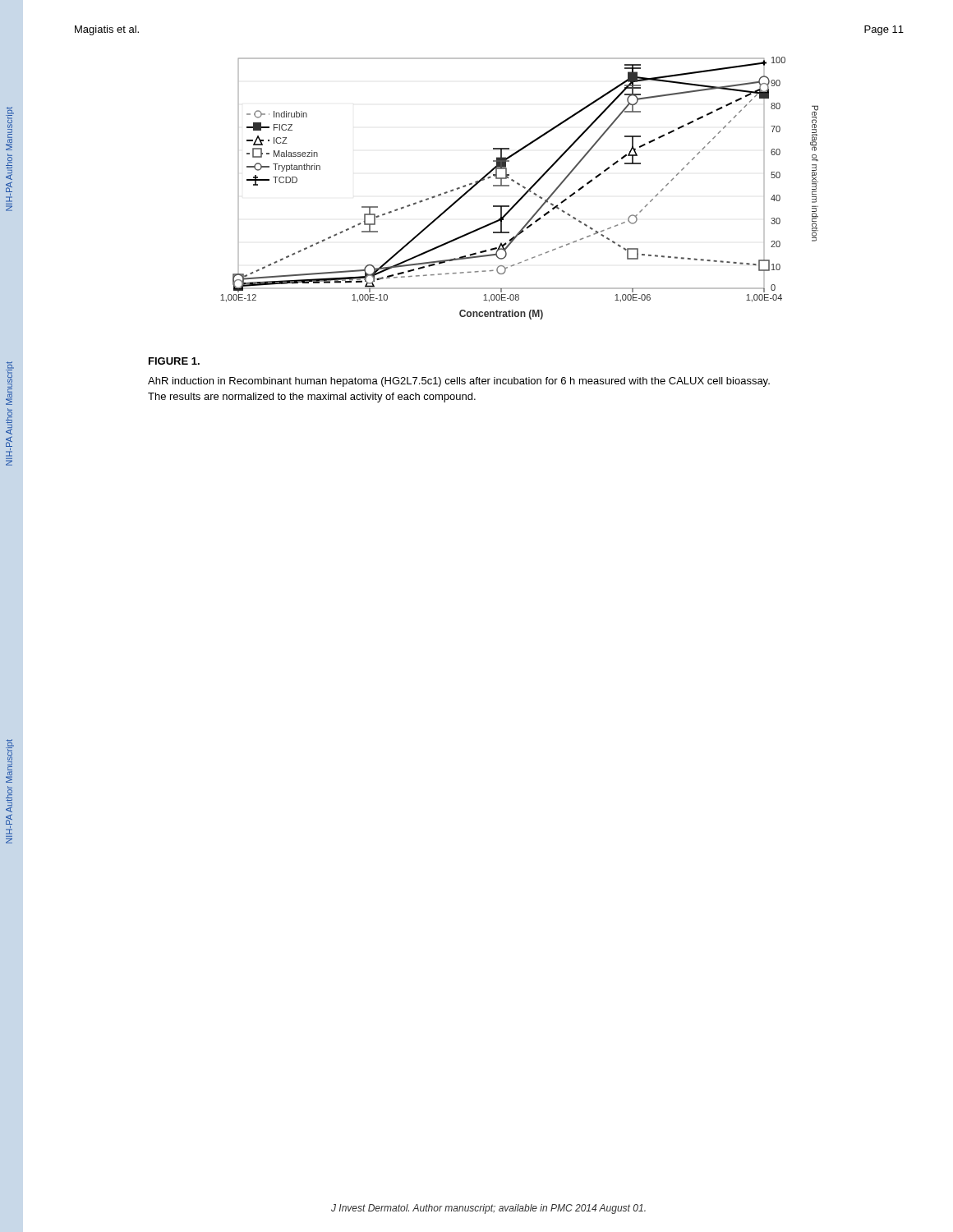This screenshot has height=1232, width=953.
Task: Click on the caption containing "FIGURE 1. AhR"
Action: click(x=468, y=379)
